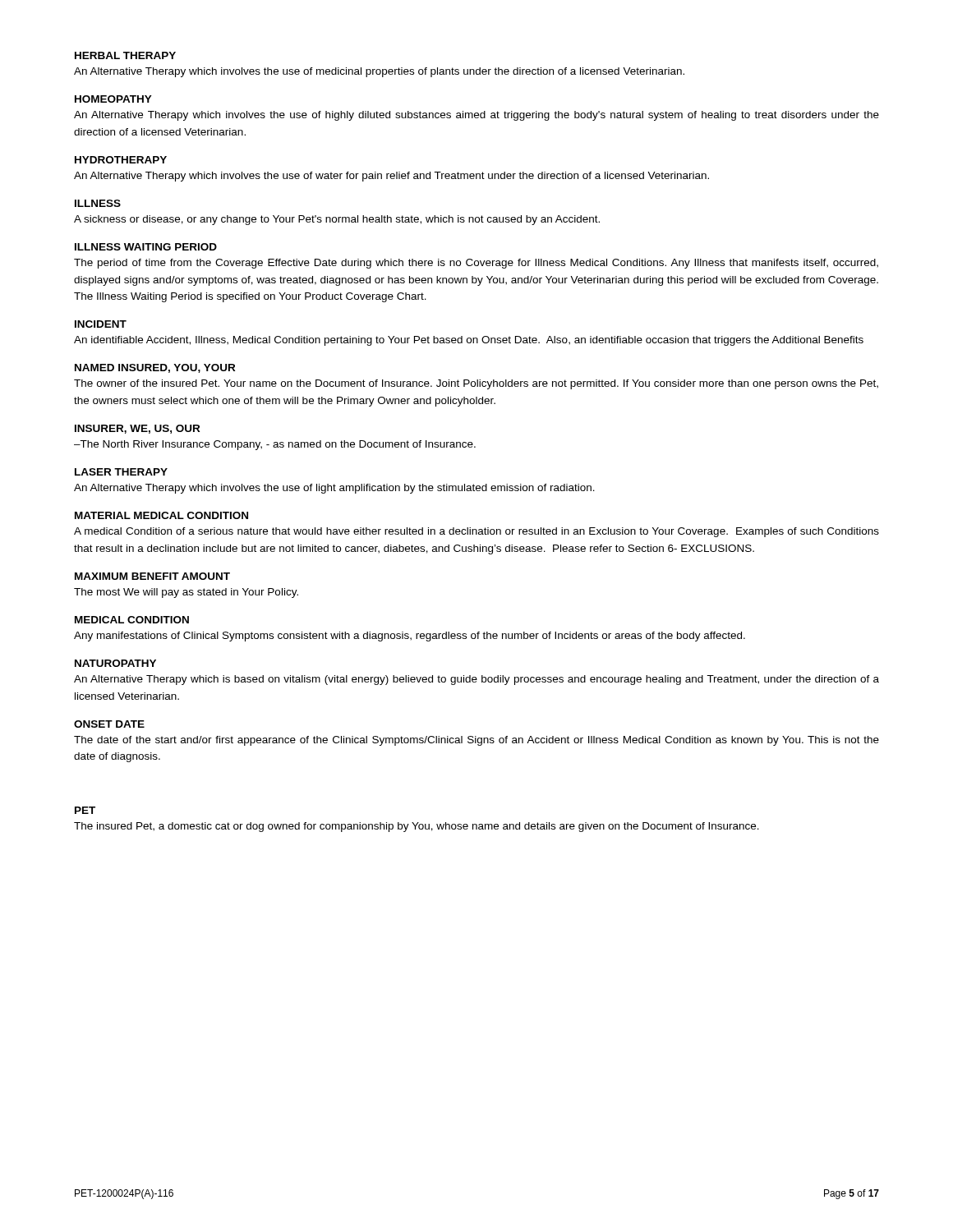Click on the block starting "NAMED INSURED, YOU,"

(x=155, y=368)
